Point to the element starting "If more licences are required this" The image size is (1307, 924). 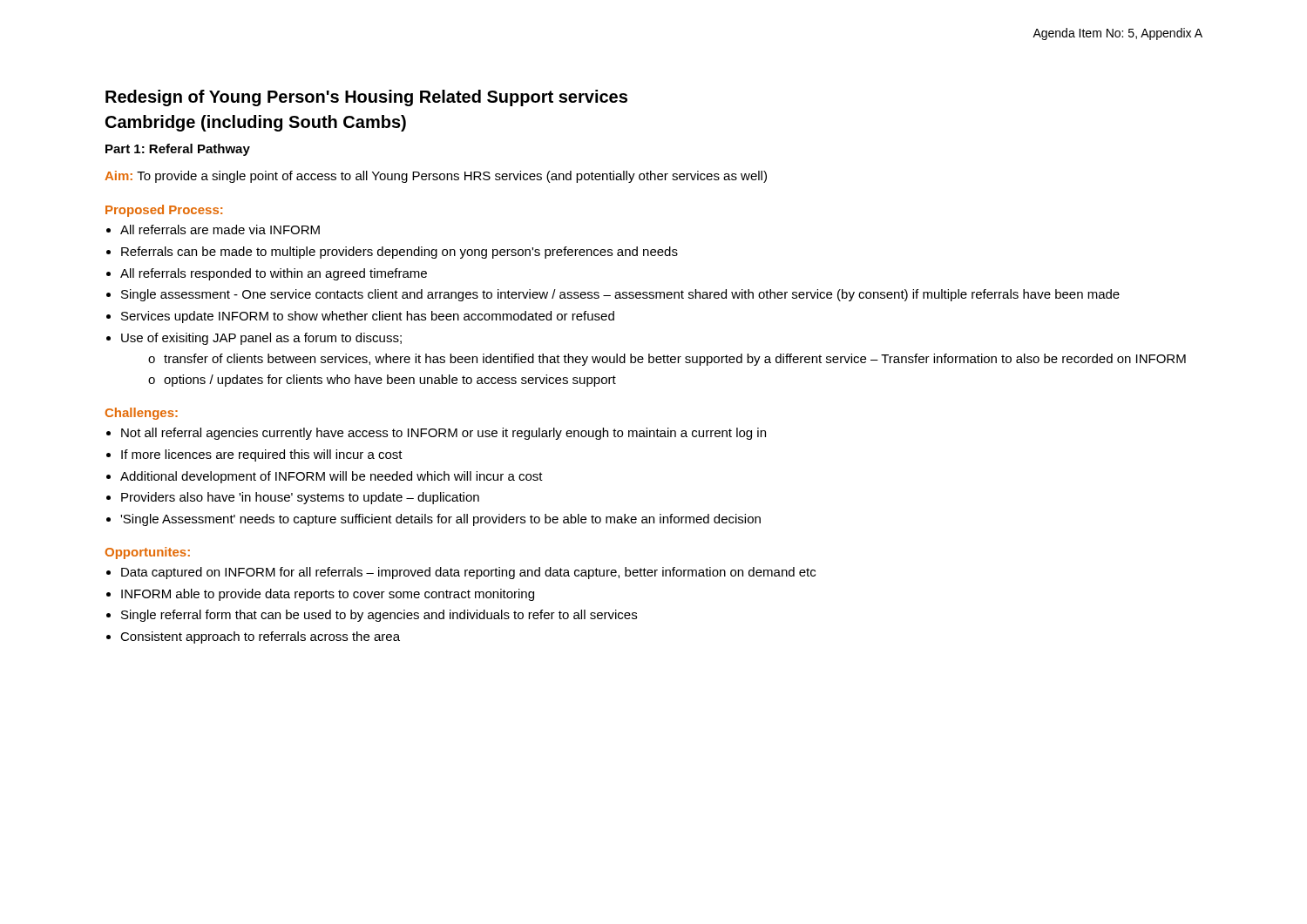click(x=261, y=454)
